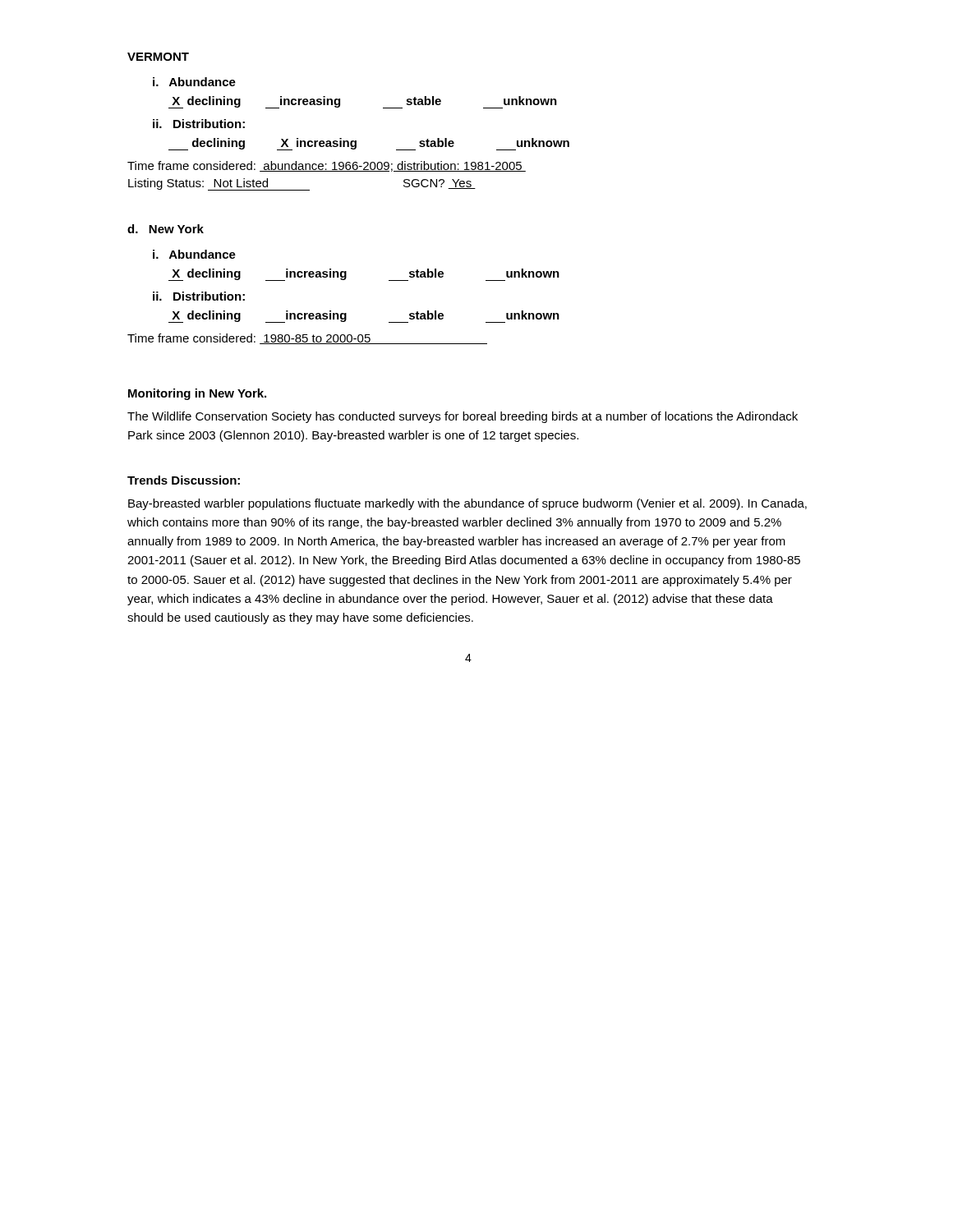
Task: Where is the passage that starts "Time frame considered: 1980-85 to"?
Action: point(307,338)
